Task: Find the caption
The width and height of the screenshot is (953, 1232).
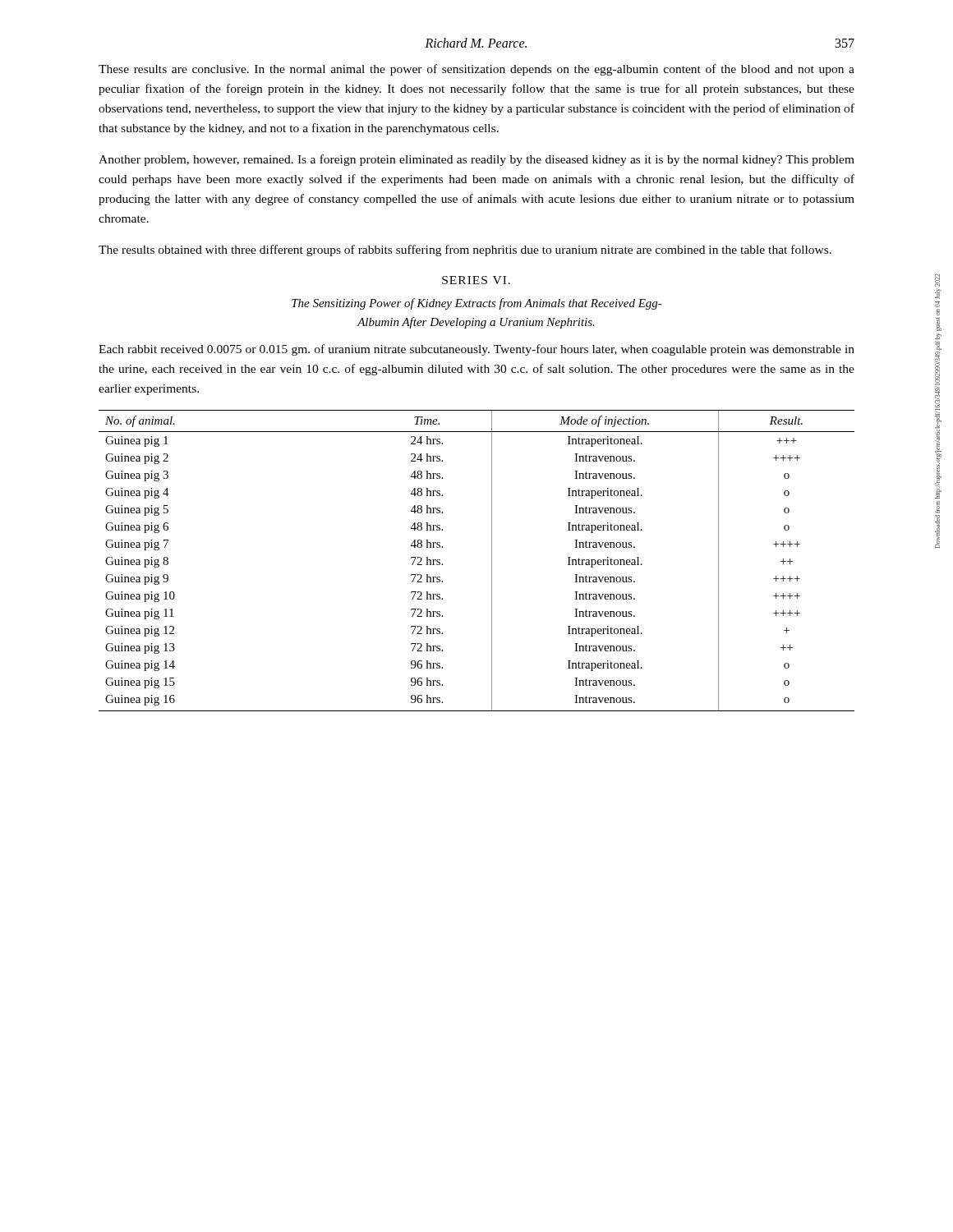Action: 476,312
